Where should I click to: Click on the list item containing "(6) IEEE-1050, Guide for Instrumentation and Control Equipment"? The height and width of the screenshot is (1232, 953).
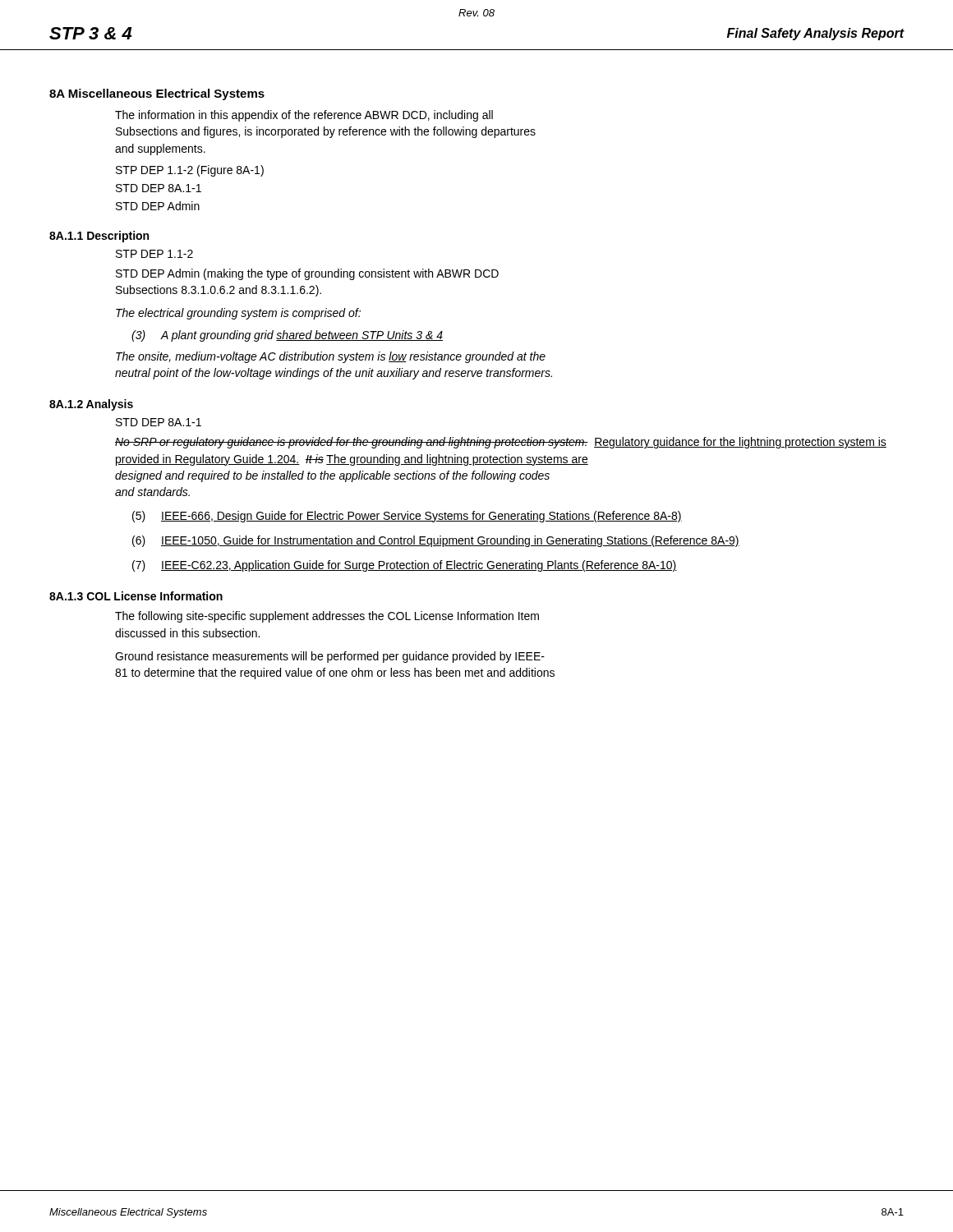518,540
